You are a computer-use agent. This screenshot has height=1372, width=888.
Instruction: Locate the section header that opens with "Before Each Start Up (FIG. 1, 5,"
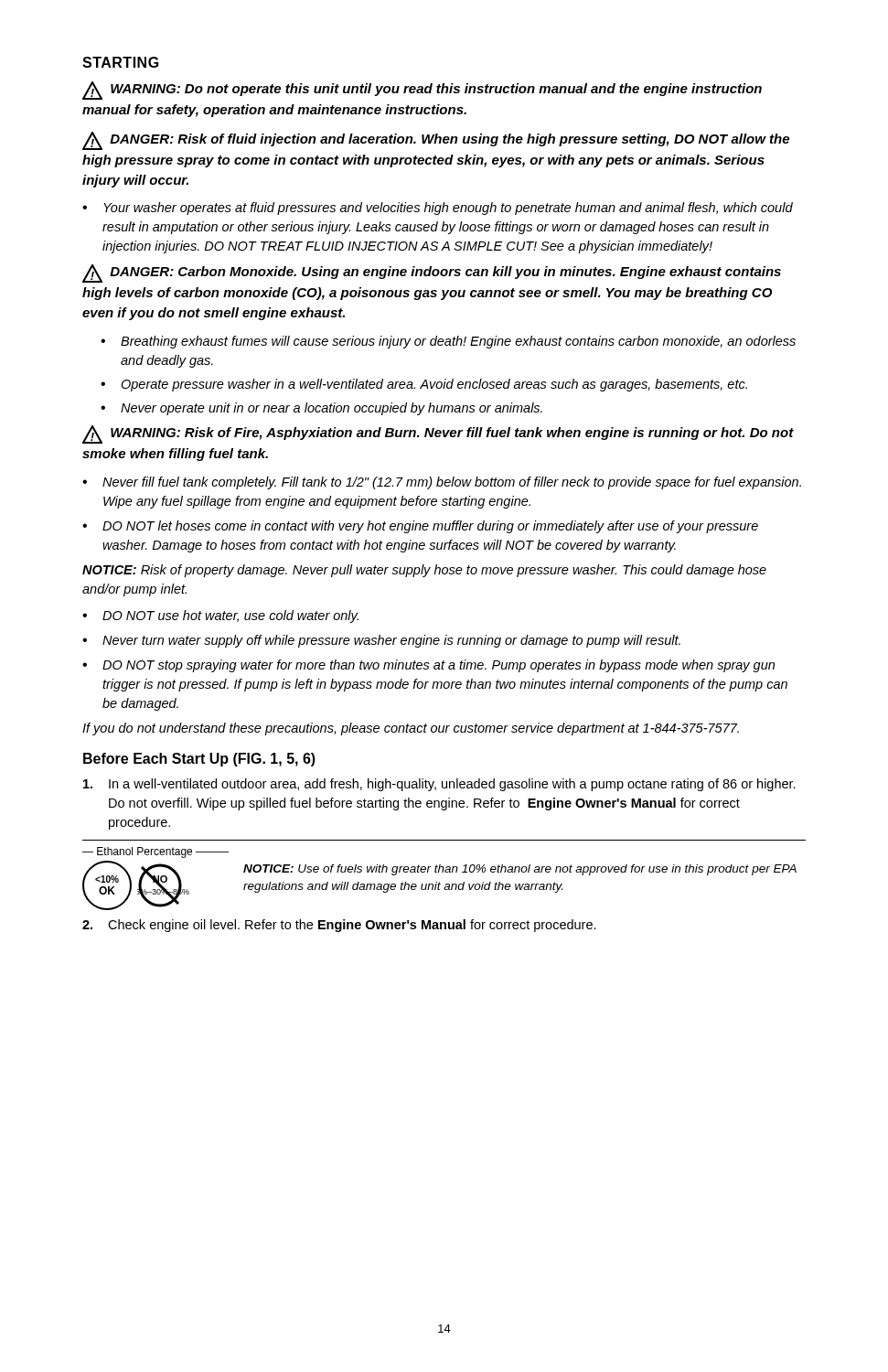coord(199,759)
